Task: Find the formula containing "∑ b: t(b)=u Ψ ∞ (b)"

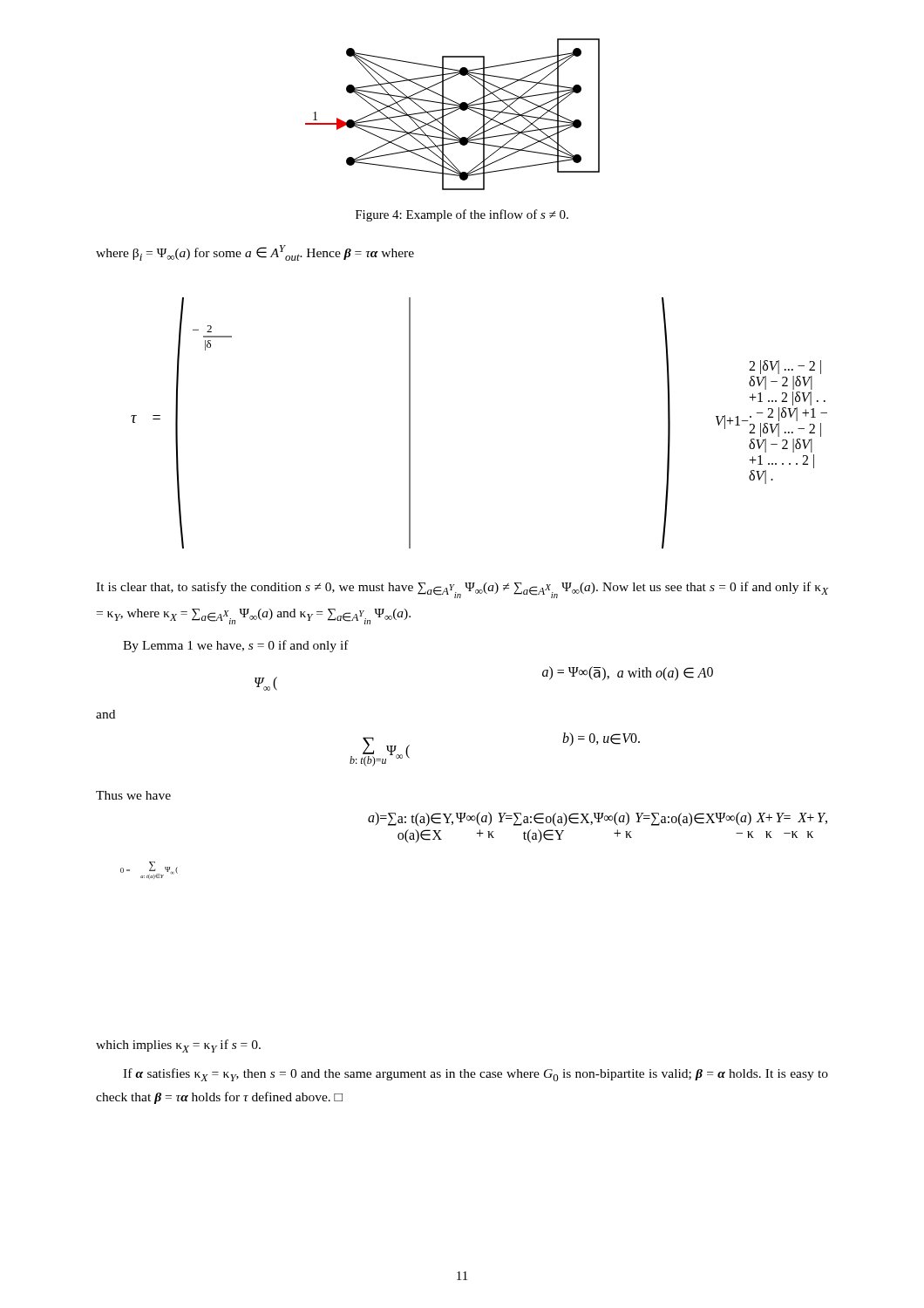Action: pyautogui.click(x=374, y=750)
